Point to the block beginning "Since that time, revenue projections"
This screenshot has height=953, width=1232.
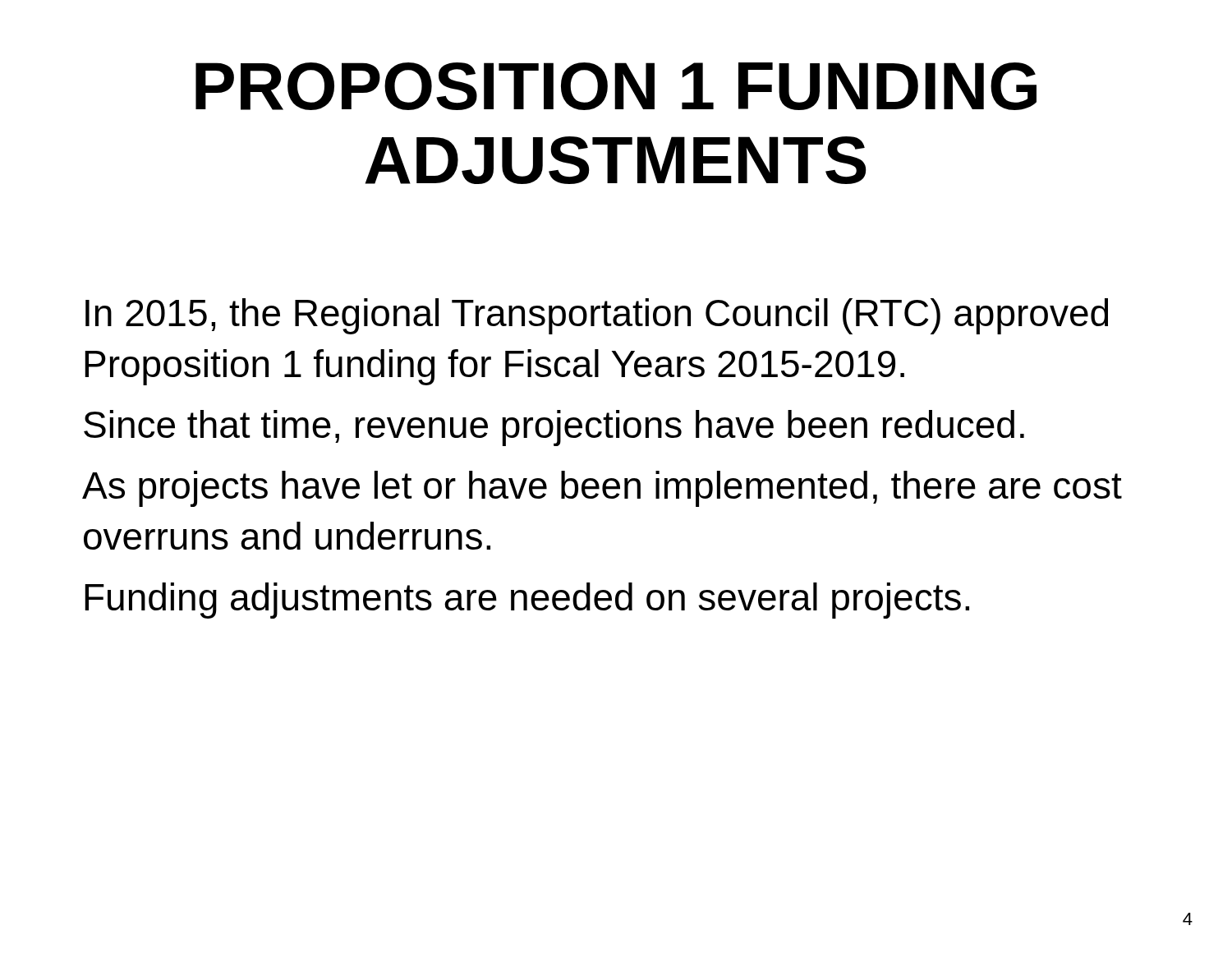pos(555,425)
